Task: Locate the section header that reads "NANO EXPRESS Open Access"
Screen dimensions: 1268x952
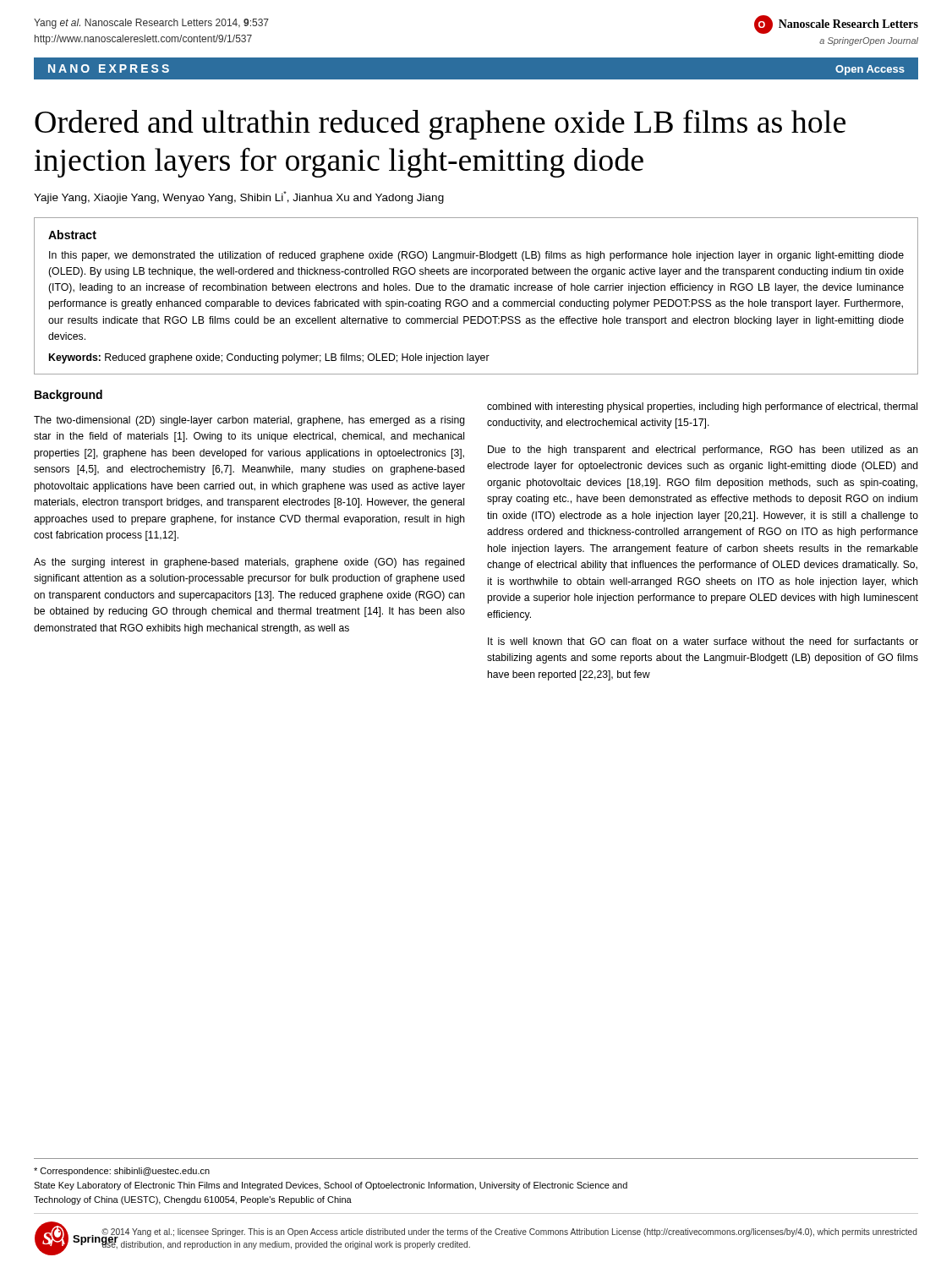Action: coord(476,69)
